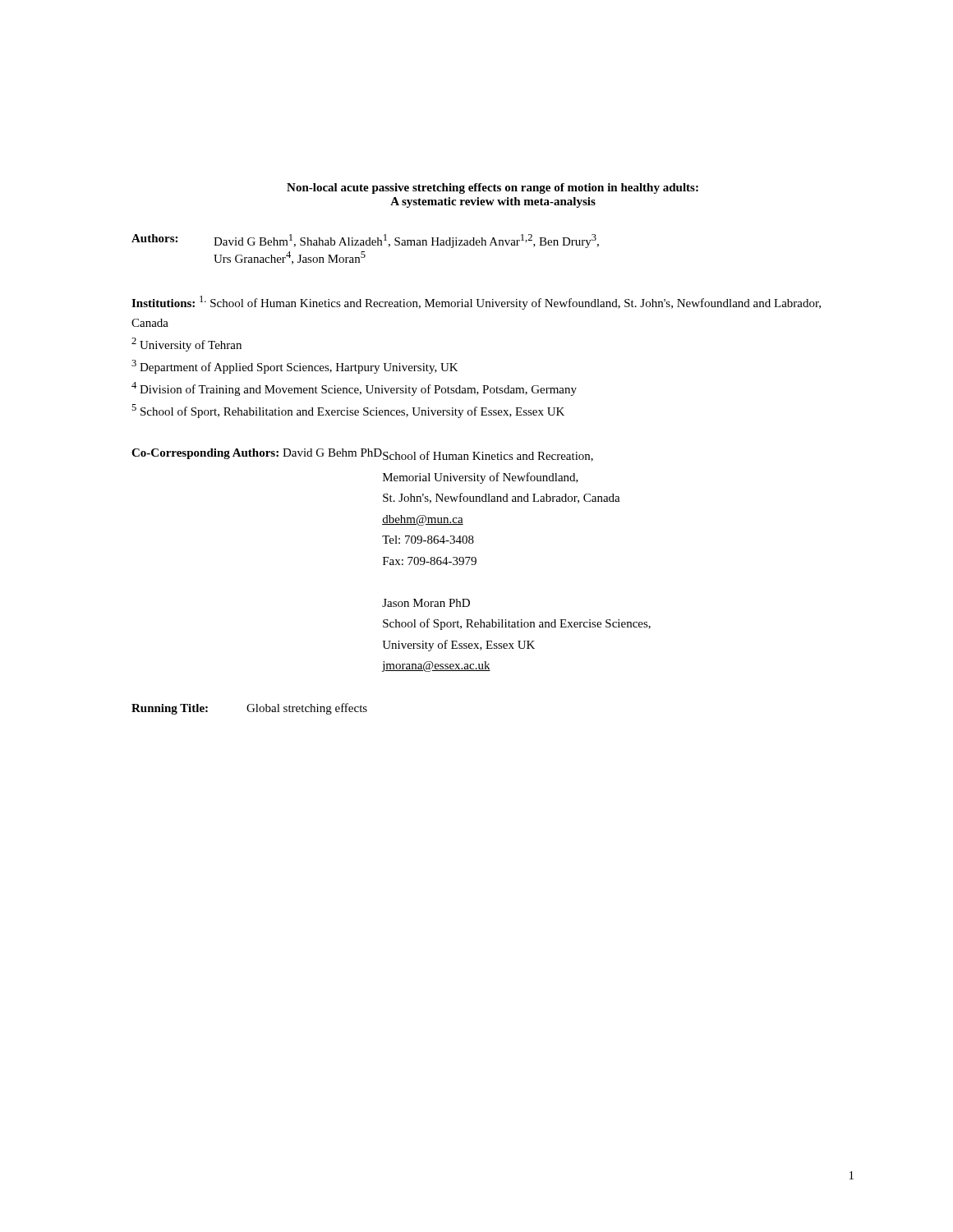
Task: Click on the text block that says "Co-Corresponding Authors: David"
Action: [x=362, y=455]
